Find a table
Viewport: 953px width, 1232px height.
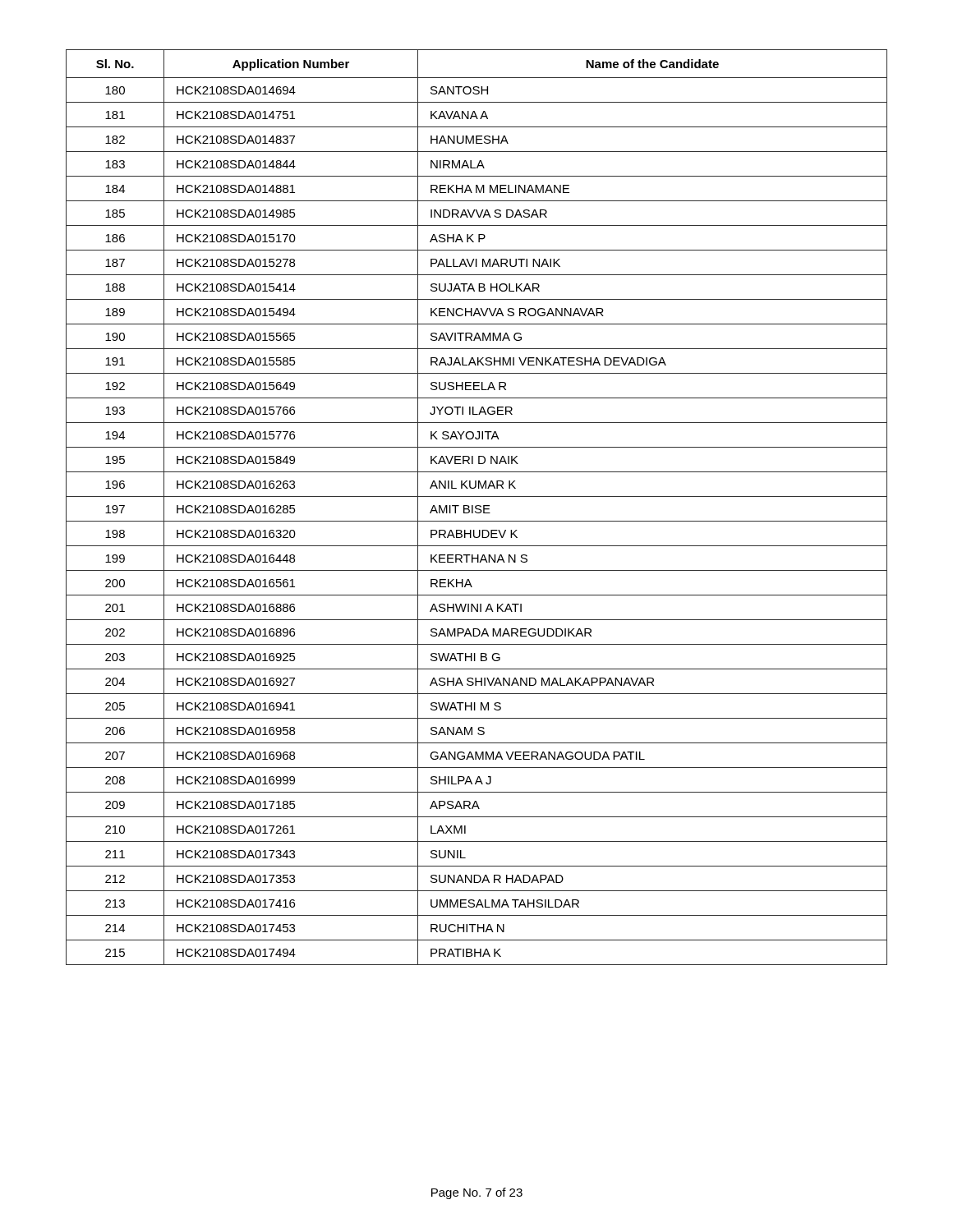(476, 507)
